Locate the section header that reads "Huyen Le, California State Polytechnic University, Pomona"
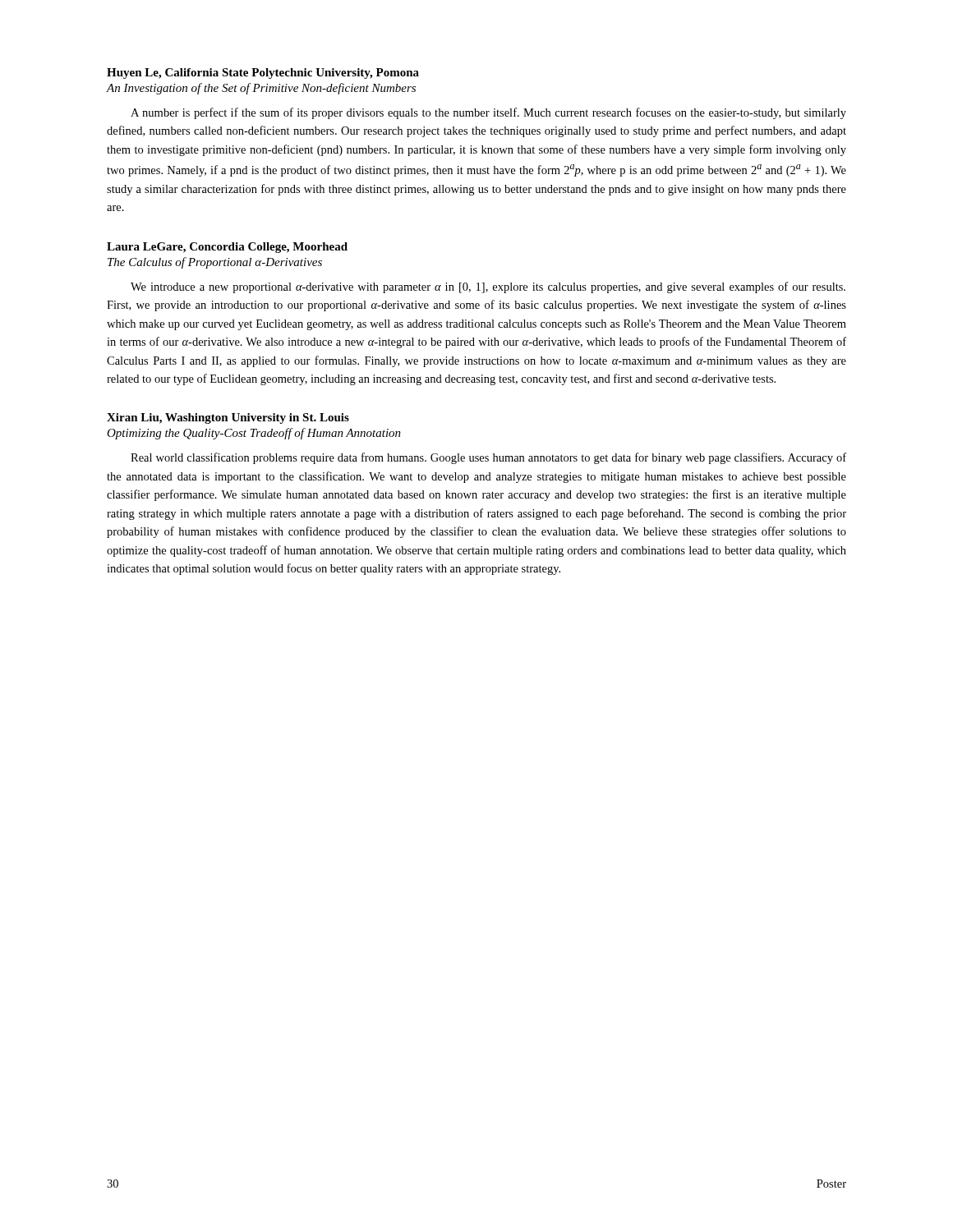The height and width of the screenshot is (1232, 953). (263, 72)
